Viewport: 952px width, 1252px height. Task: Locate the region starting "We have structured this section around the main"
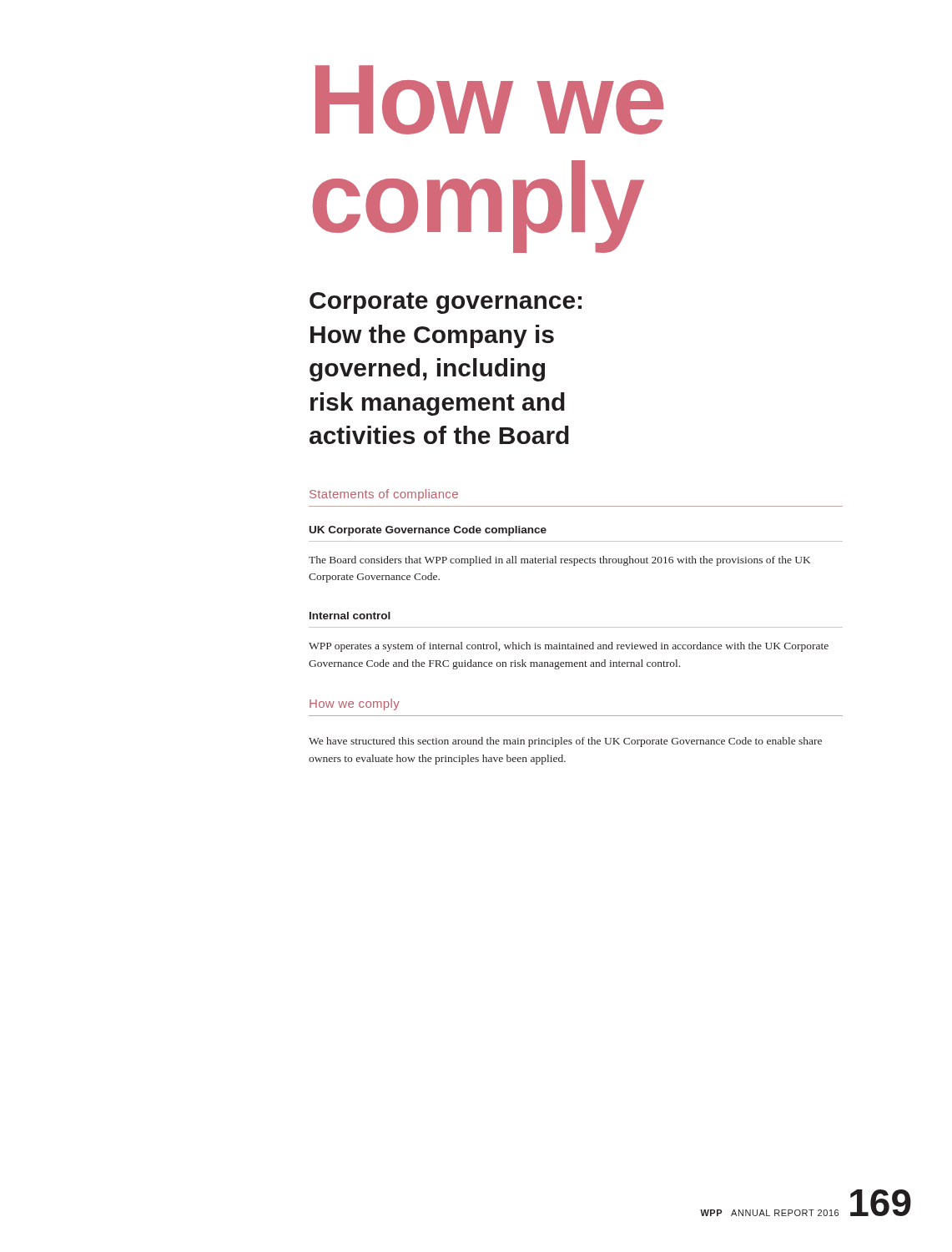click(x=576, y=751)
